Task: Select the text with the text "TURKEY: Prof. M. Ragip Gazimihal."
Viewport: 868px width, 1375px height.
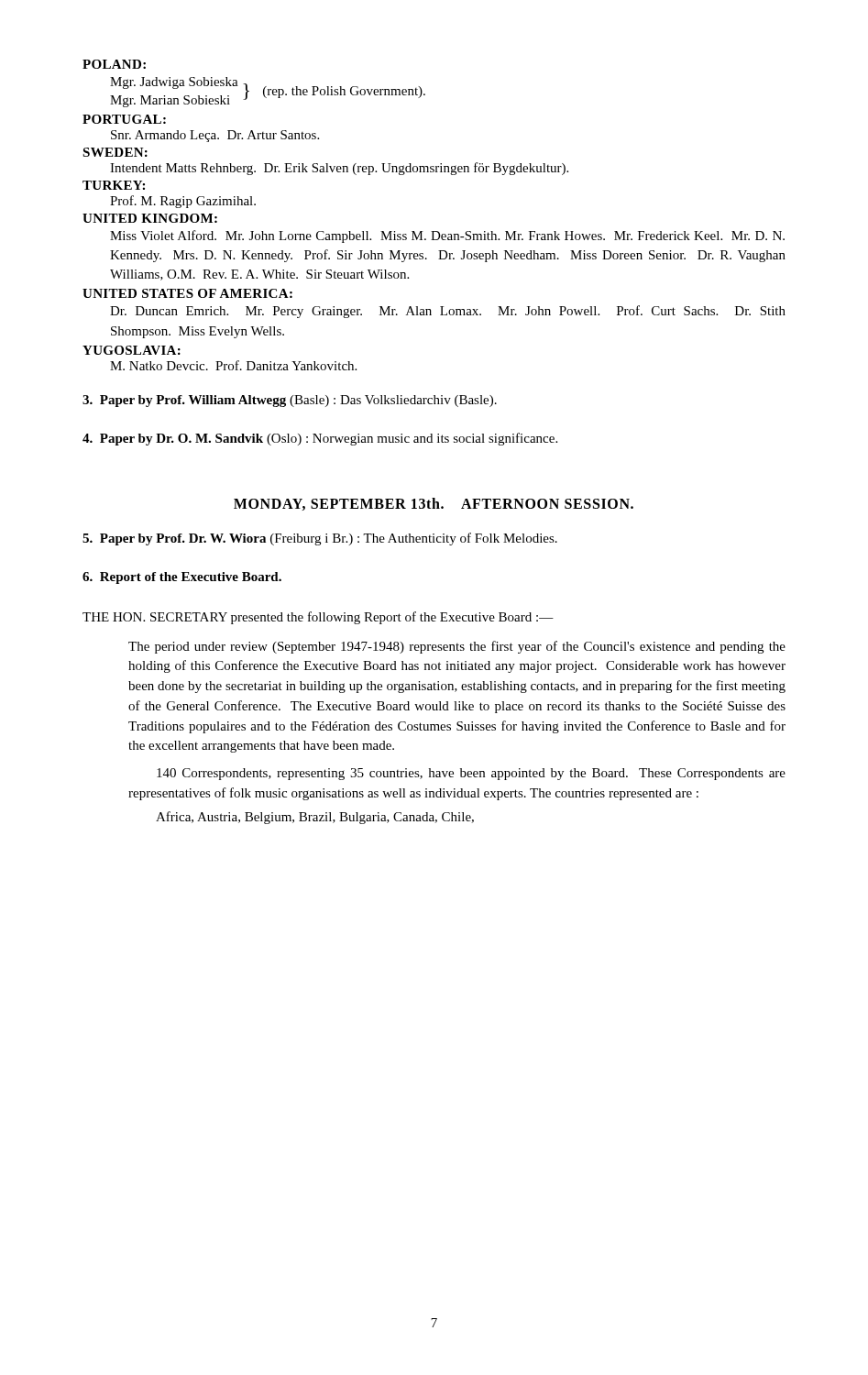Action: click(x=114, y=185)
